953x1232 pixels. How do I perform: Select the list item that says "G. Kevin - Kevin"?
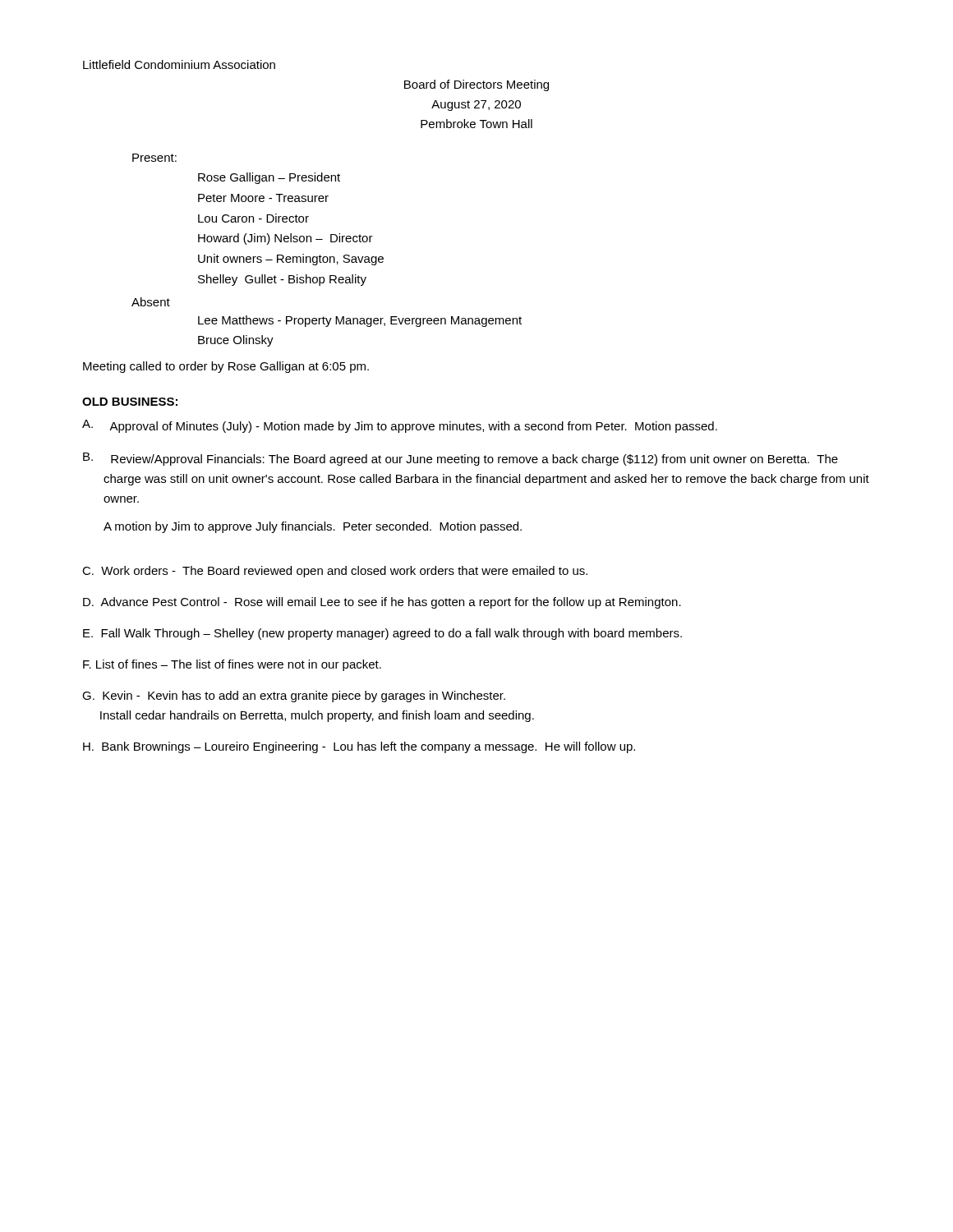tap(308, 705)
